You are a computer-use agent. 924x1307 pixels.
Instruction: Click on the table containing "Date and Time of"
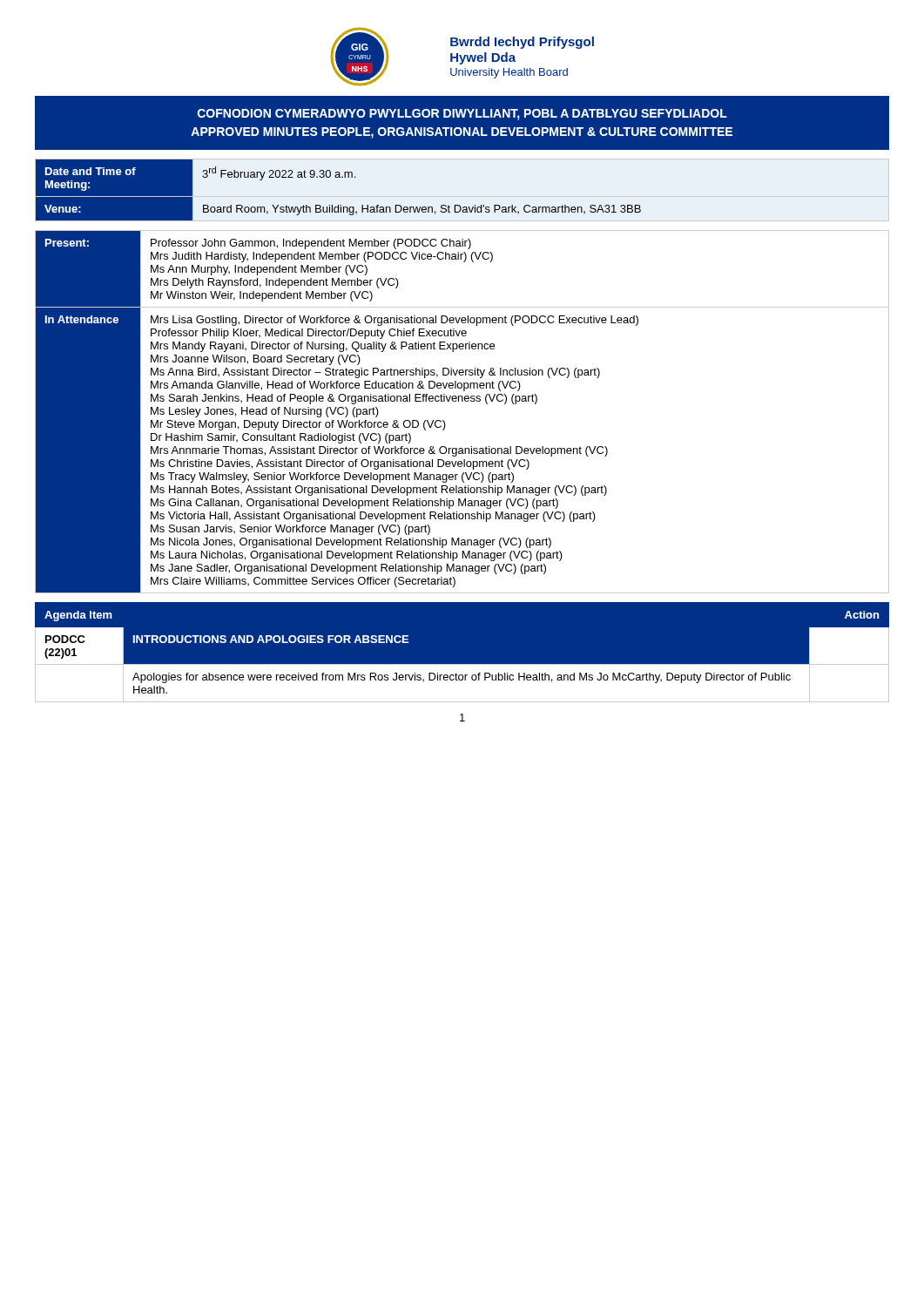tap(462, 190)
